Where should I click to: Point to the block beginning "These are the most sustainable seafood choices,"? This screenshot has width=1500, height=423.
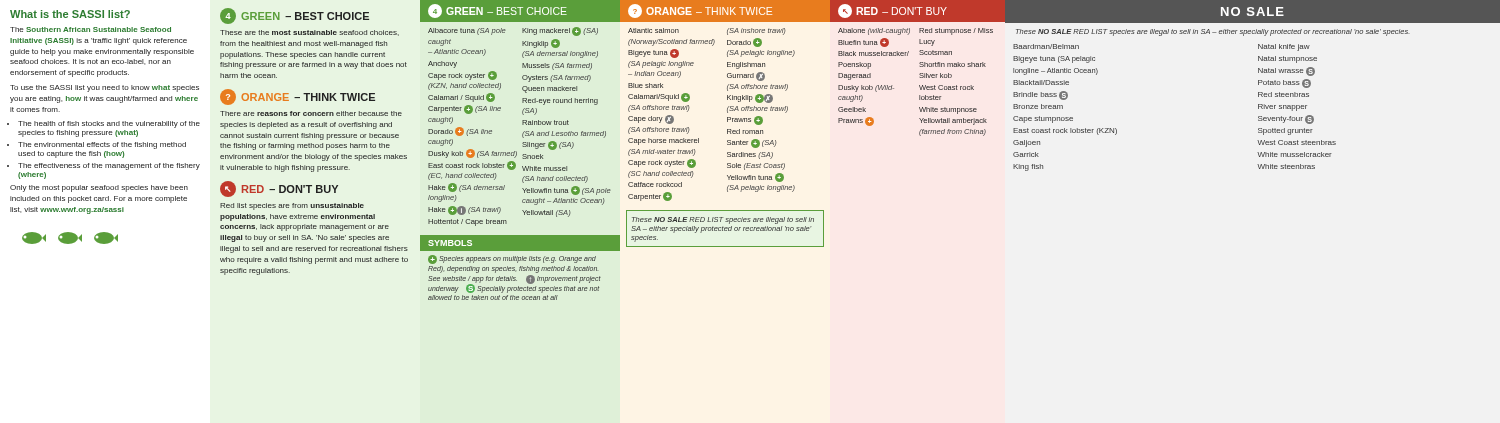(313, 54)
